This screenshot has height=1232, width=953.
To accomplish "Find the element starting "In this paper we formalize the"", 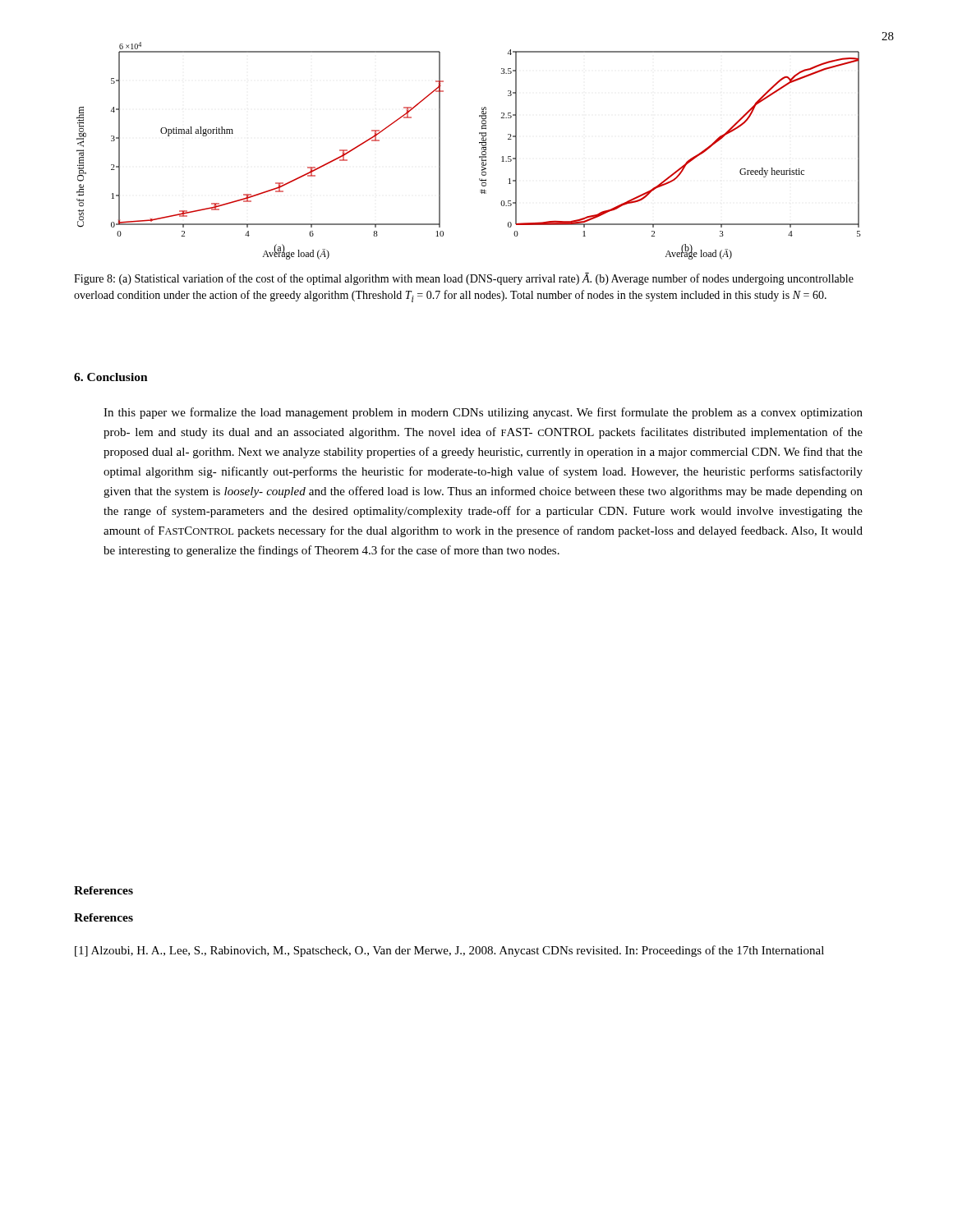I will [483, 481].
